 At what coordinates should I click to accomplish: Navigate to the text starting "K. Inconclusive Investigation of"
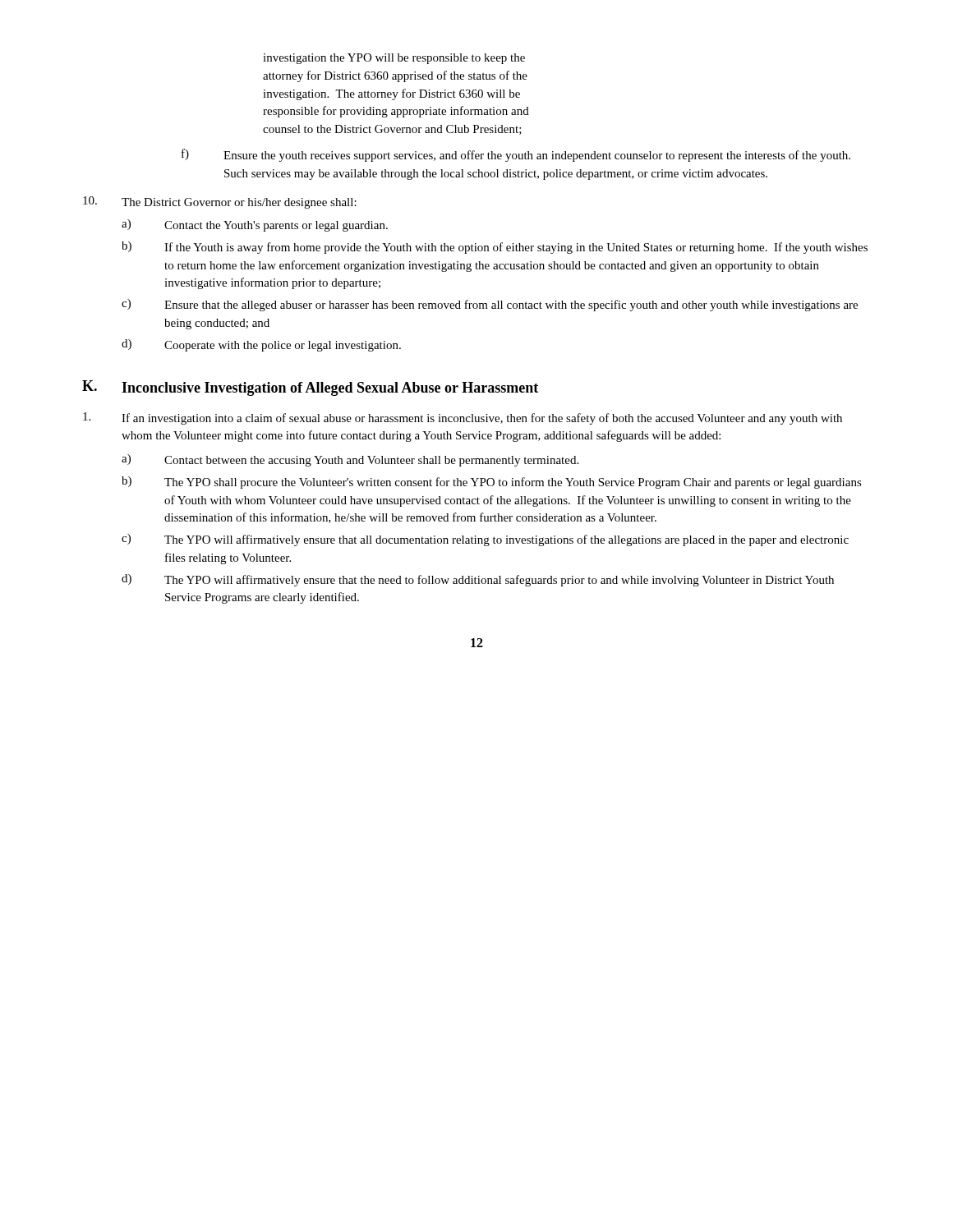pyautogui.click(x=476, y=388)
